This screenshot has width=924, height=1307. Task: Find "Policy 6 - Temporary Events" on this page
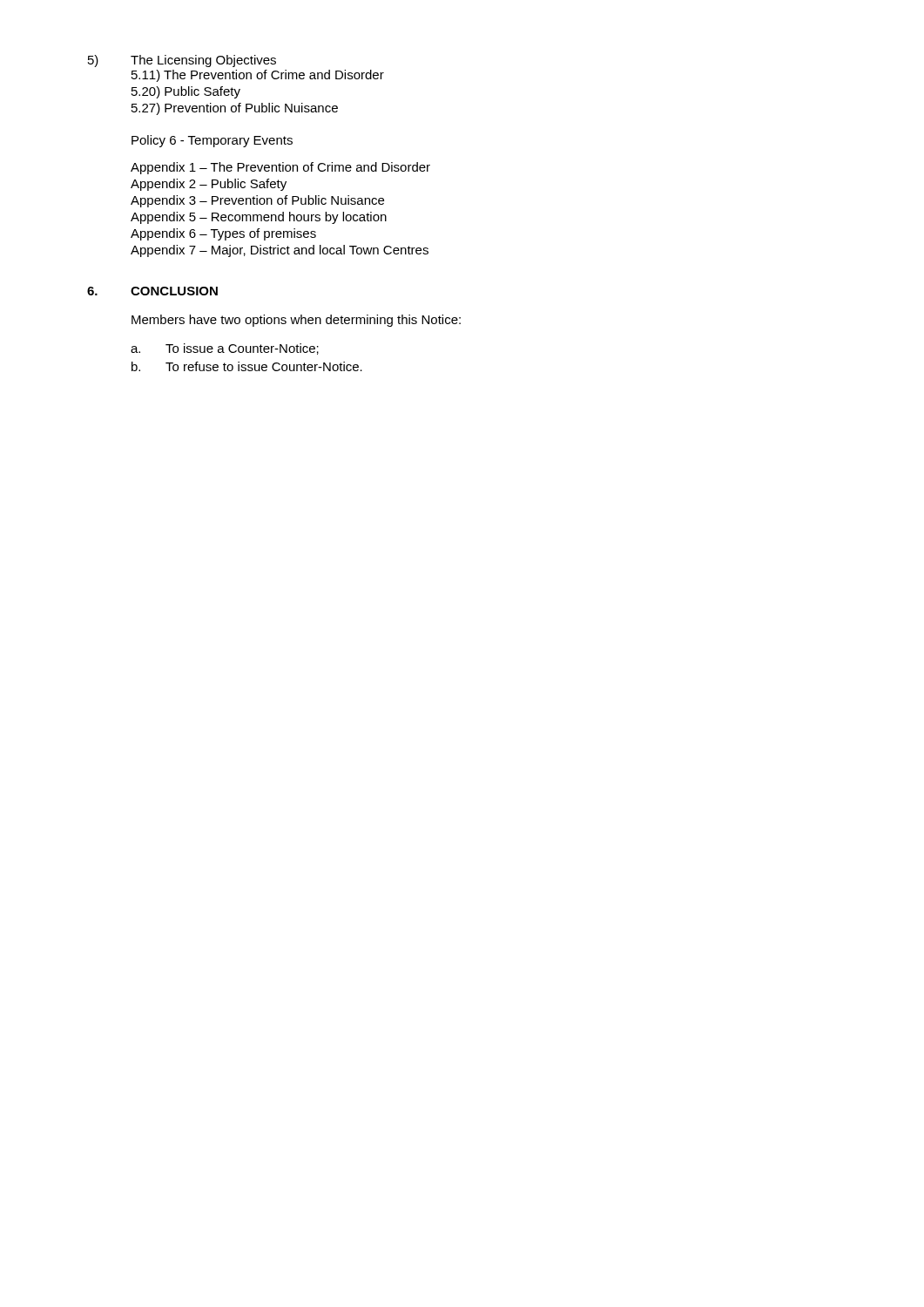(212, 140)
